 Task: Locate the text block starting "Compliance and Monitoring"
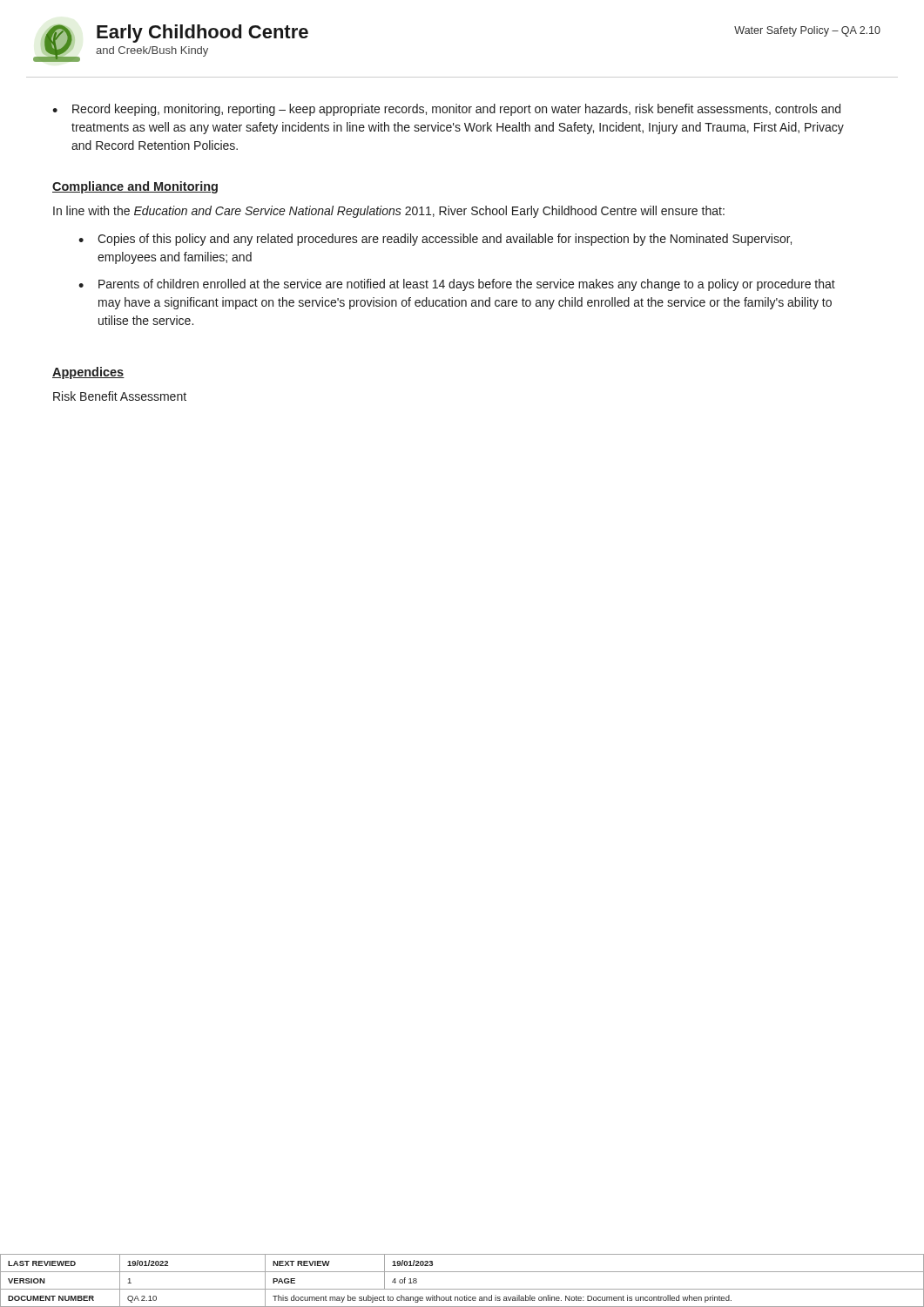pos(135,186)
